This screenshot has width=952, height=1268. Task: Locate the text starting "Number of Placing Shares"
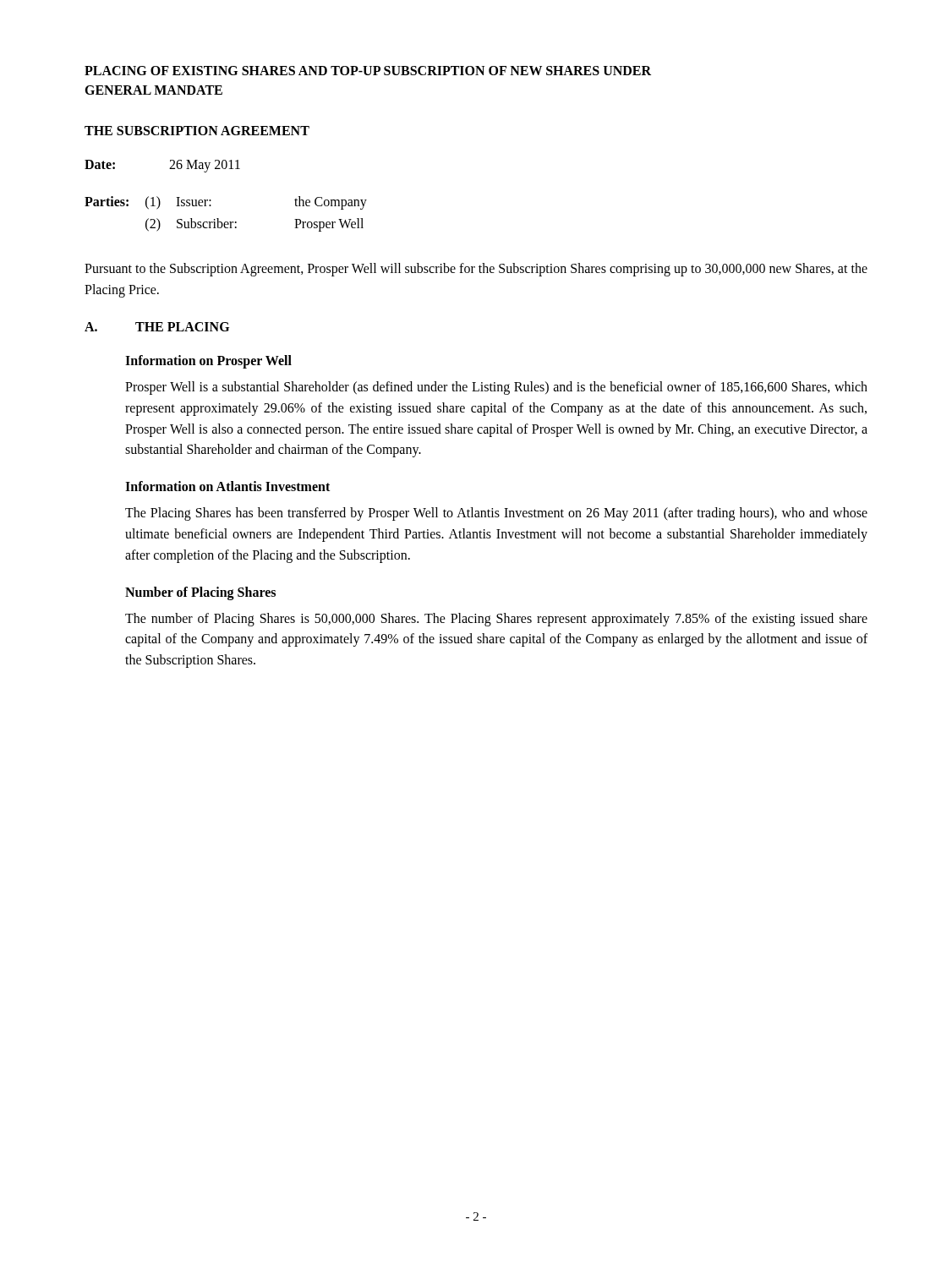(201, 592)
